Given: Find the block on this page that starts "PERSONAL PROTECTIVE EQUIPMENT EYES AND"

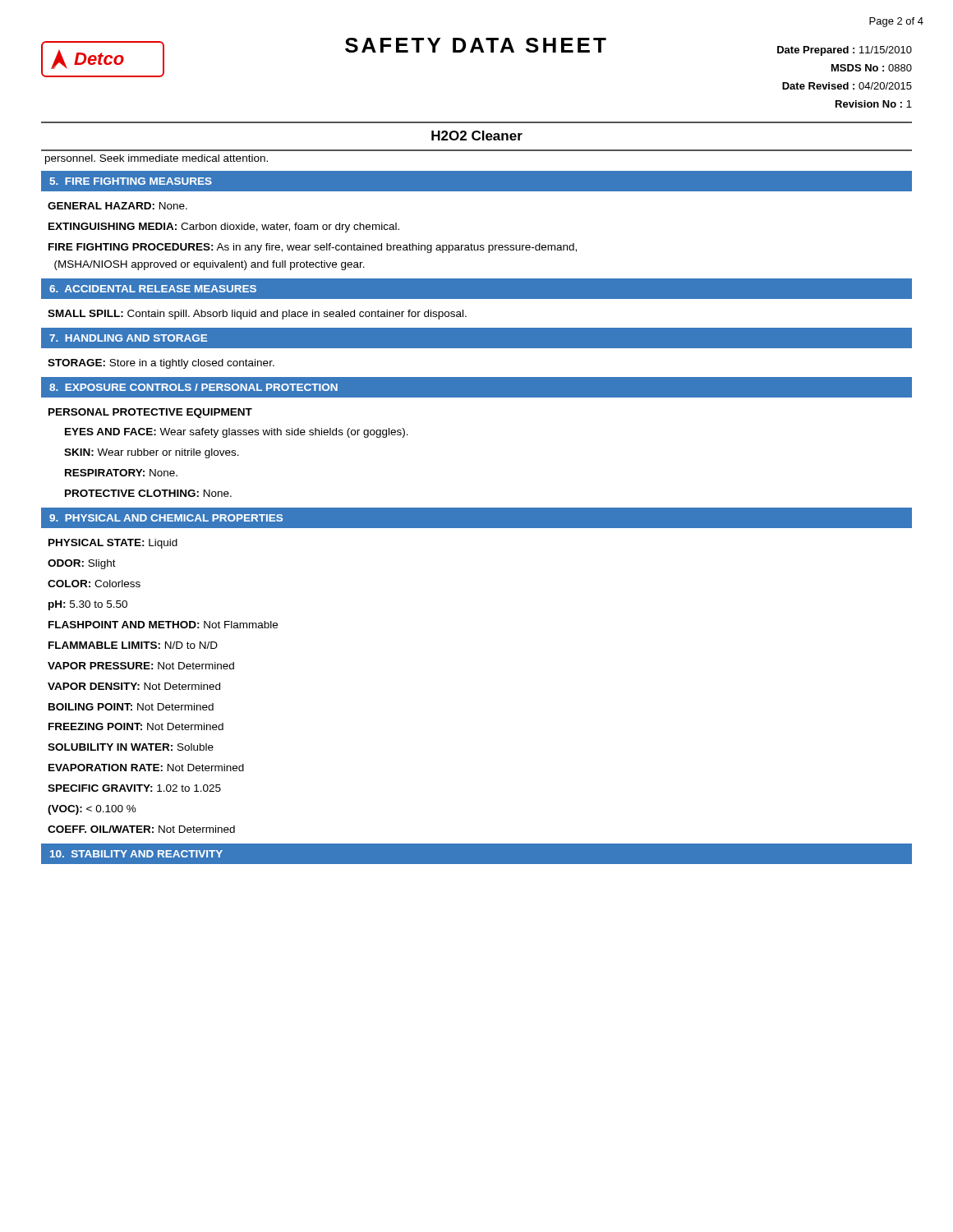Looking at the screenshot, I should coord(150,413).
